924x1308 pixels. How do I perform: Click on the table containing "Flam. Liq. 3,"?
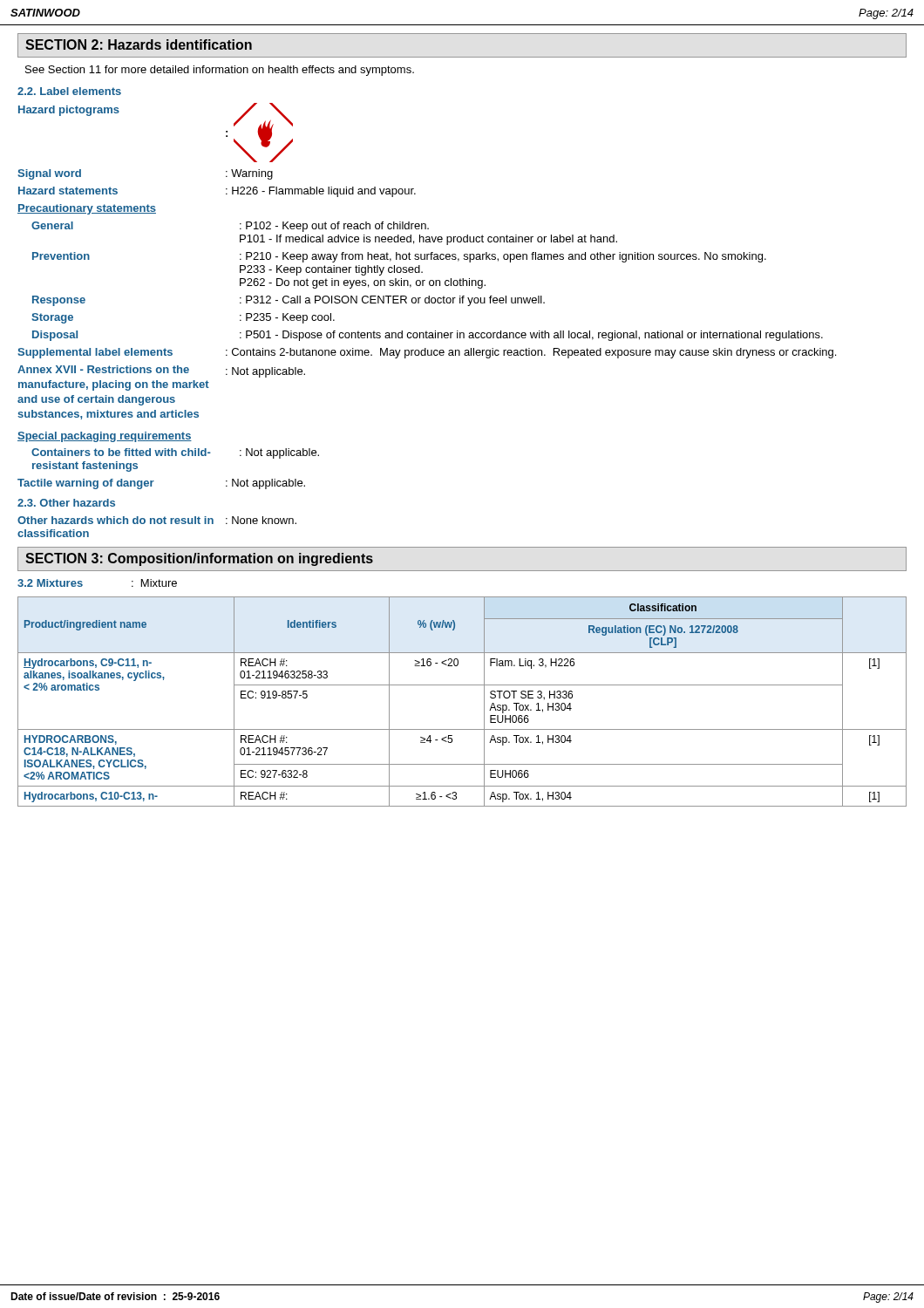tap(462, 701)
